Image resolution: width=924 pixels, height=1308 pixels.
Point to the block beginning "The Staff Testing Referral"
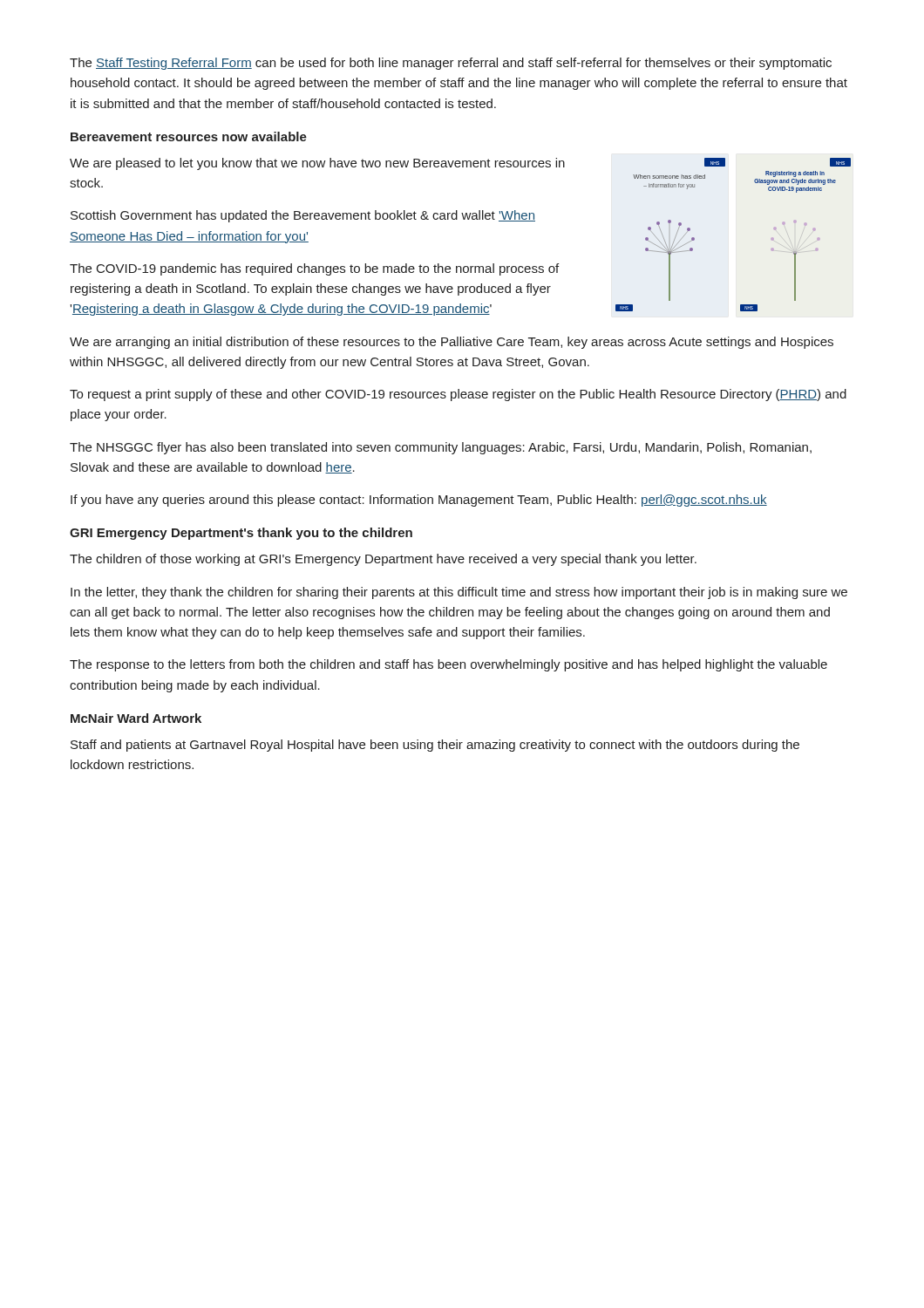coord(458,83)
